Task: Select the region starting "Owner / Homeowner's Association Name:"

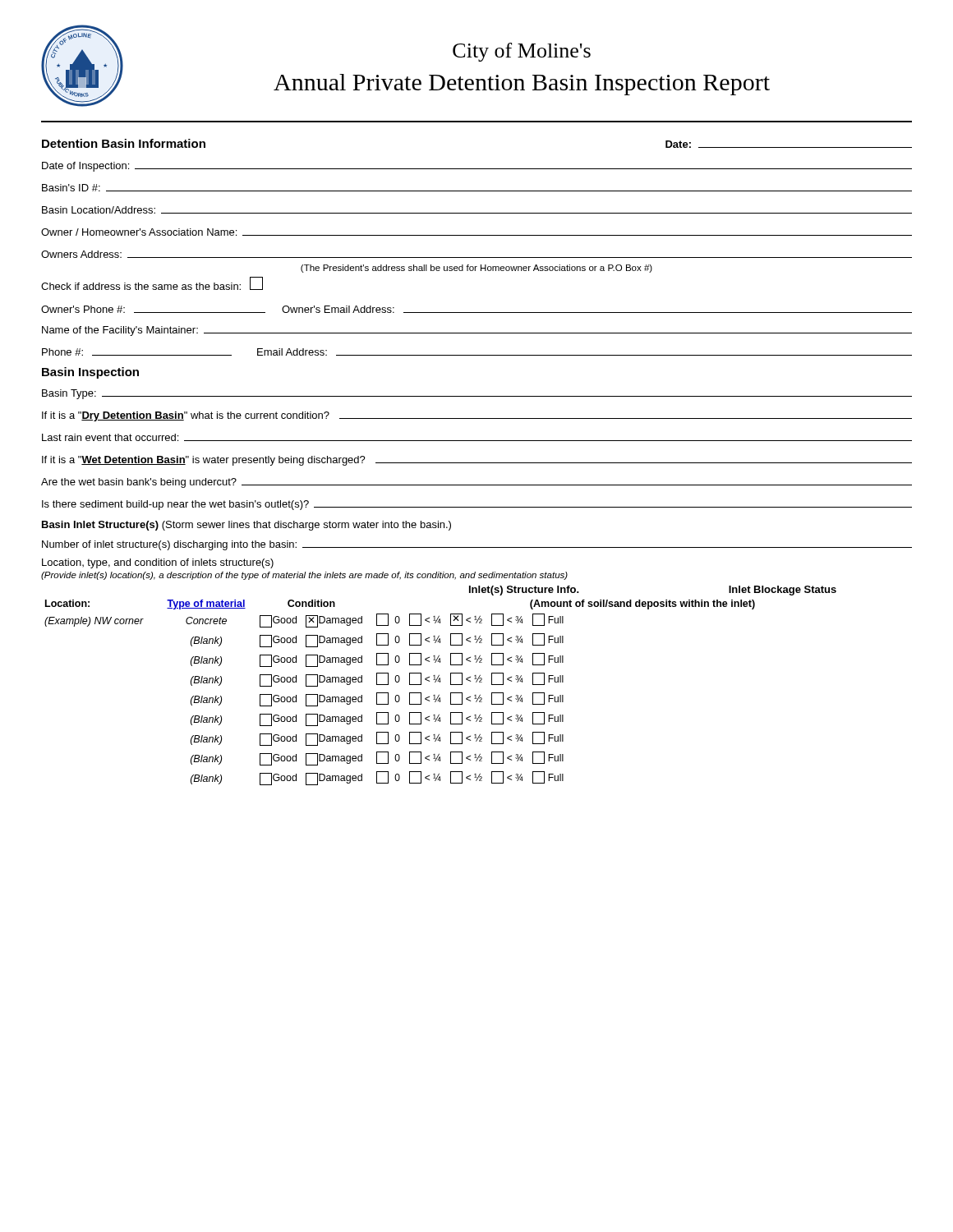Action: 476,230
